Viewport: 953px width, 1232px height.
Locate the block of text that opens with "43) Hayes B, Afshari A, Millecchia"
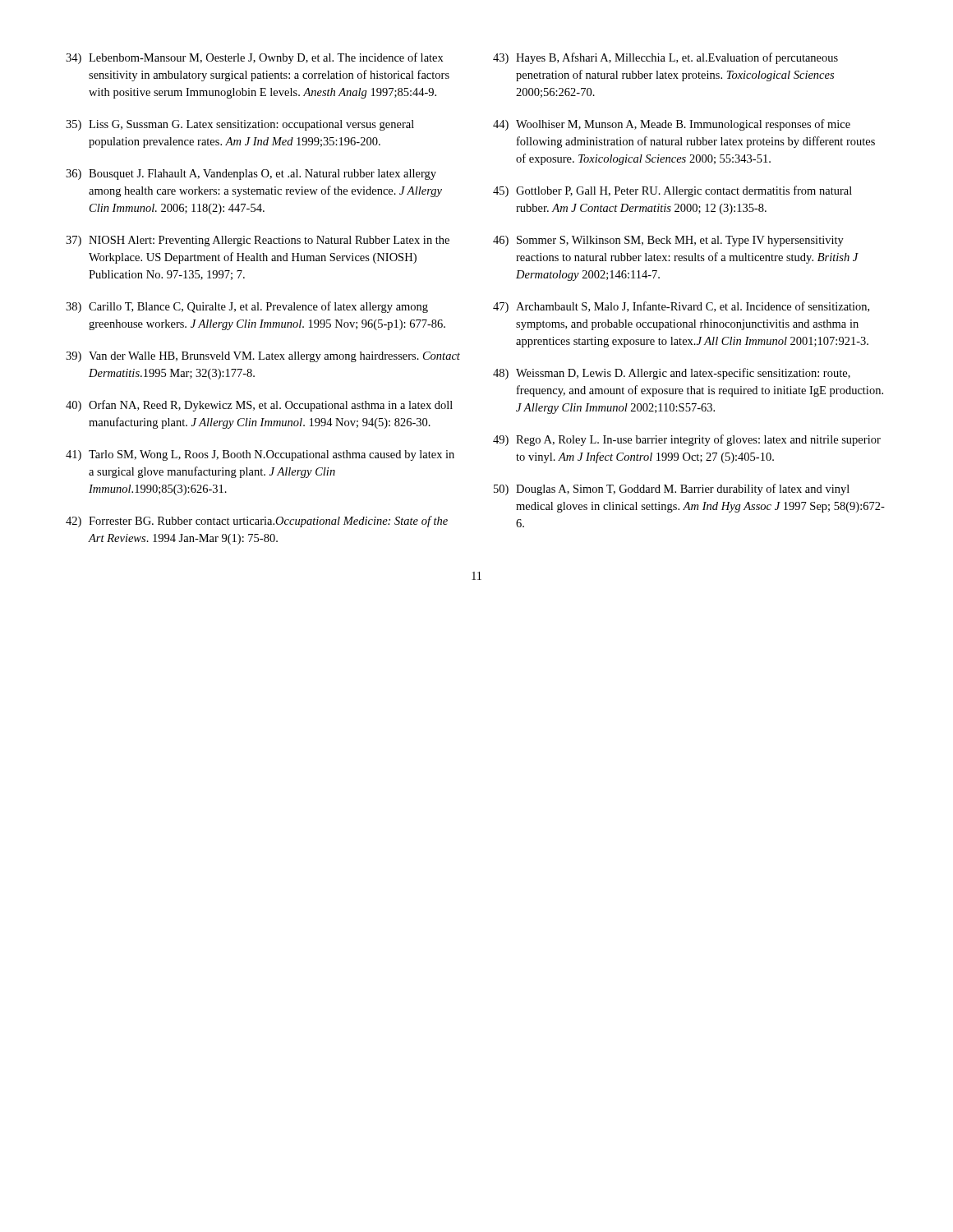(x=690, y=75)
